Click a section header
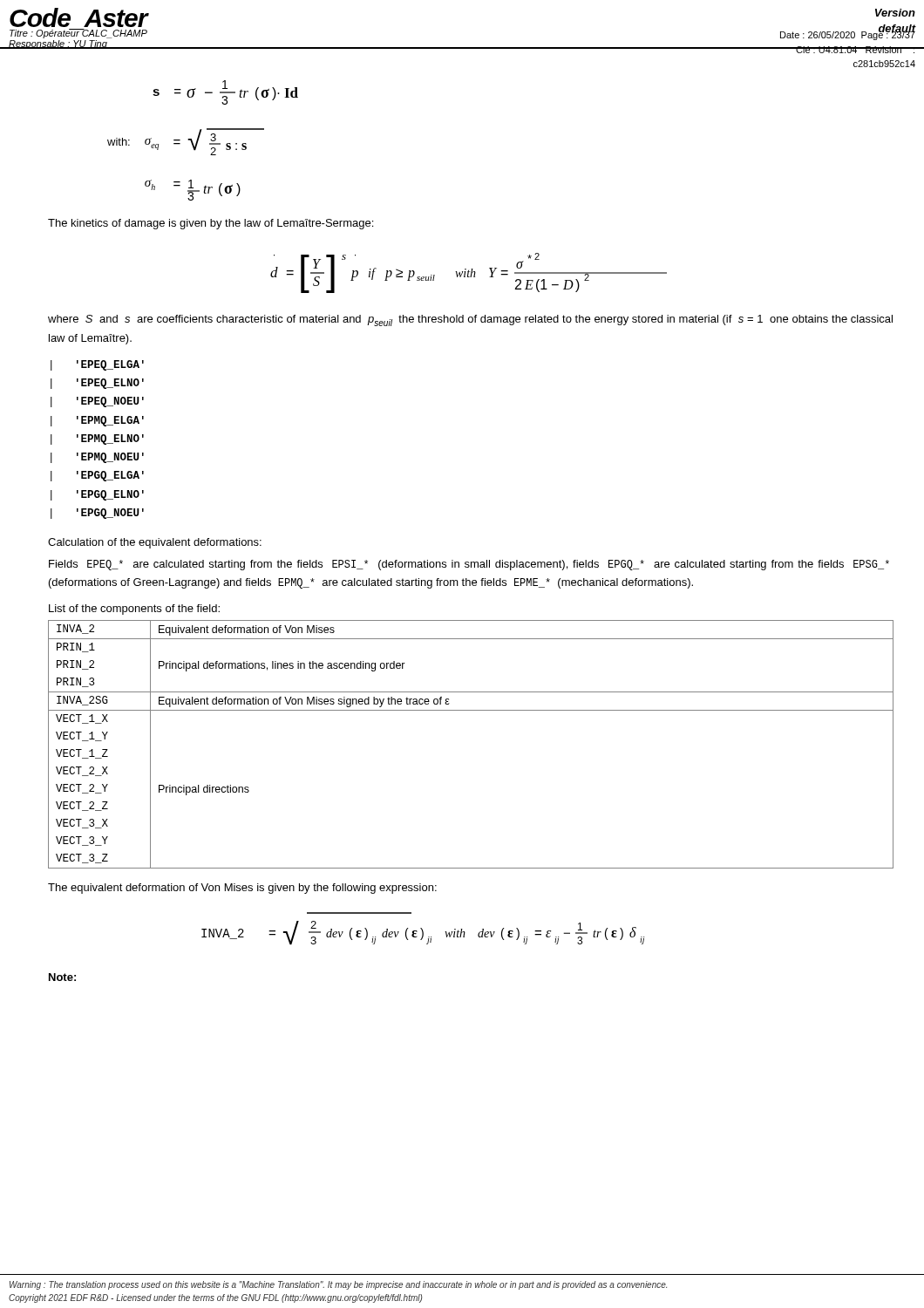This screenshot has height=1308, width=924. 62,977
